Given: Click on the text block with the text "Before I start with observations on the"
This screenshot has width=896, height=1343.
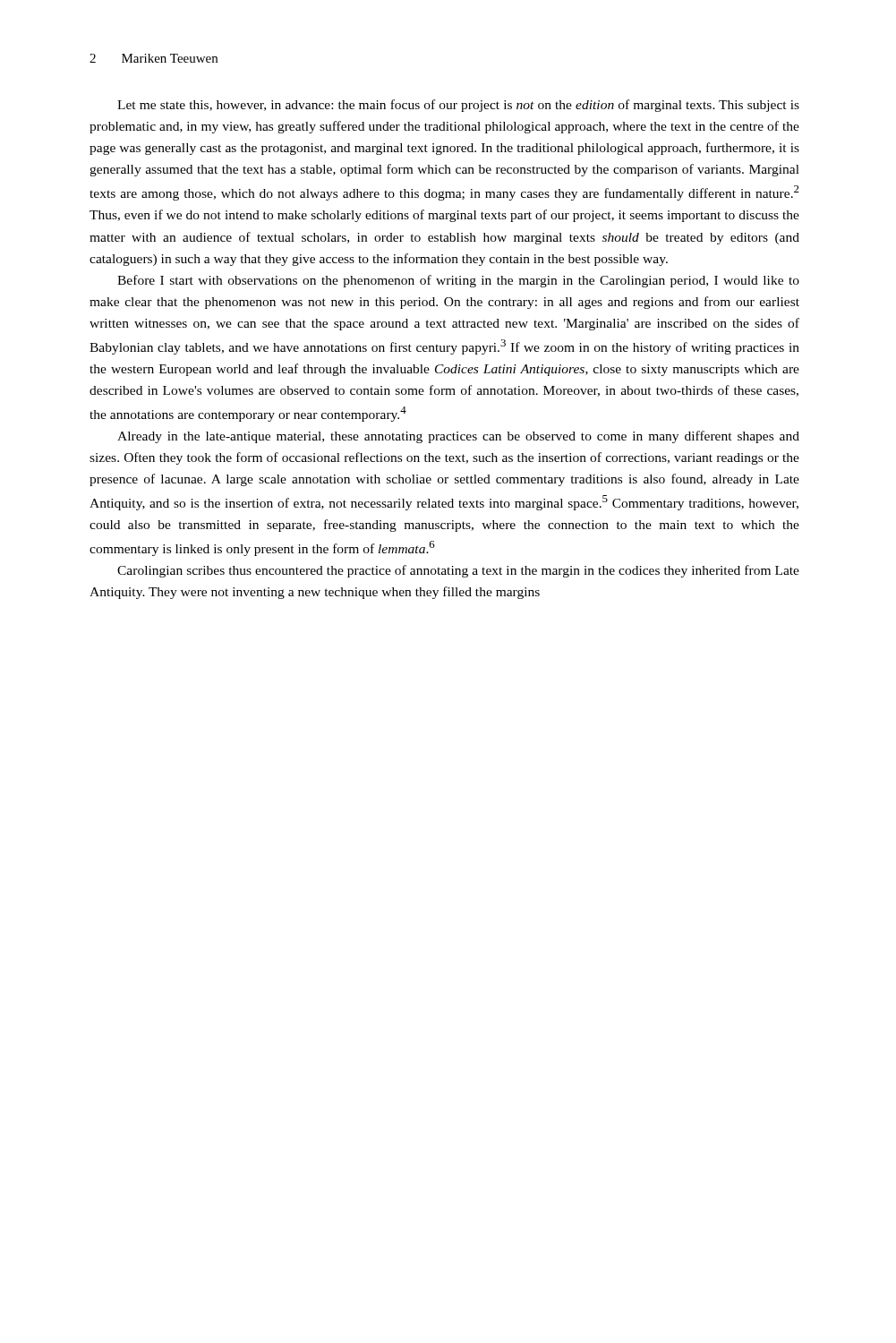Looking at the screenshot, I should (x=444, y=347).
